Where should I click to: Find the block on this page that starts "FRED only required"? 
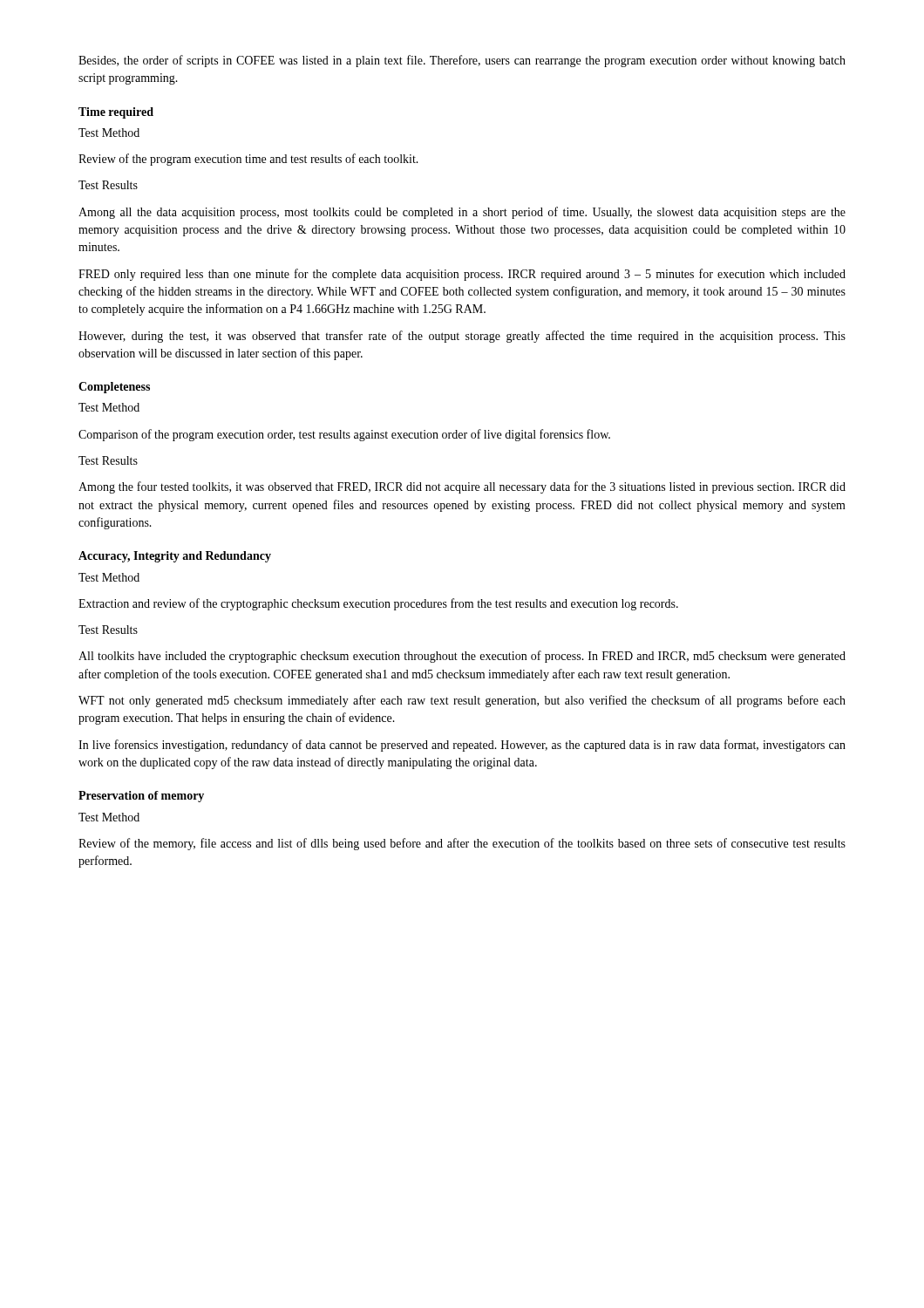[462, 292]
